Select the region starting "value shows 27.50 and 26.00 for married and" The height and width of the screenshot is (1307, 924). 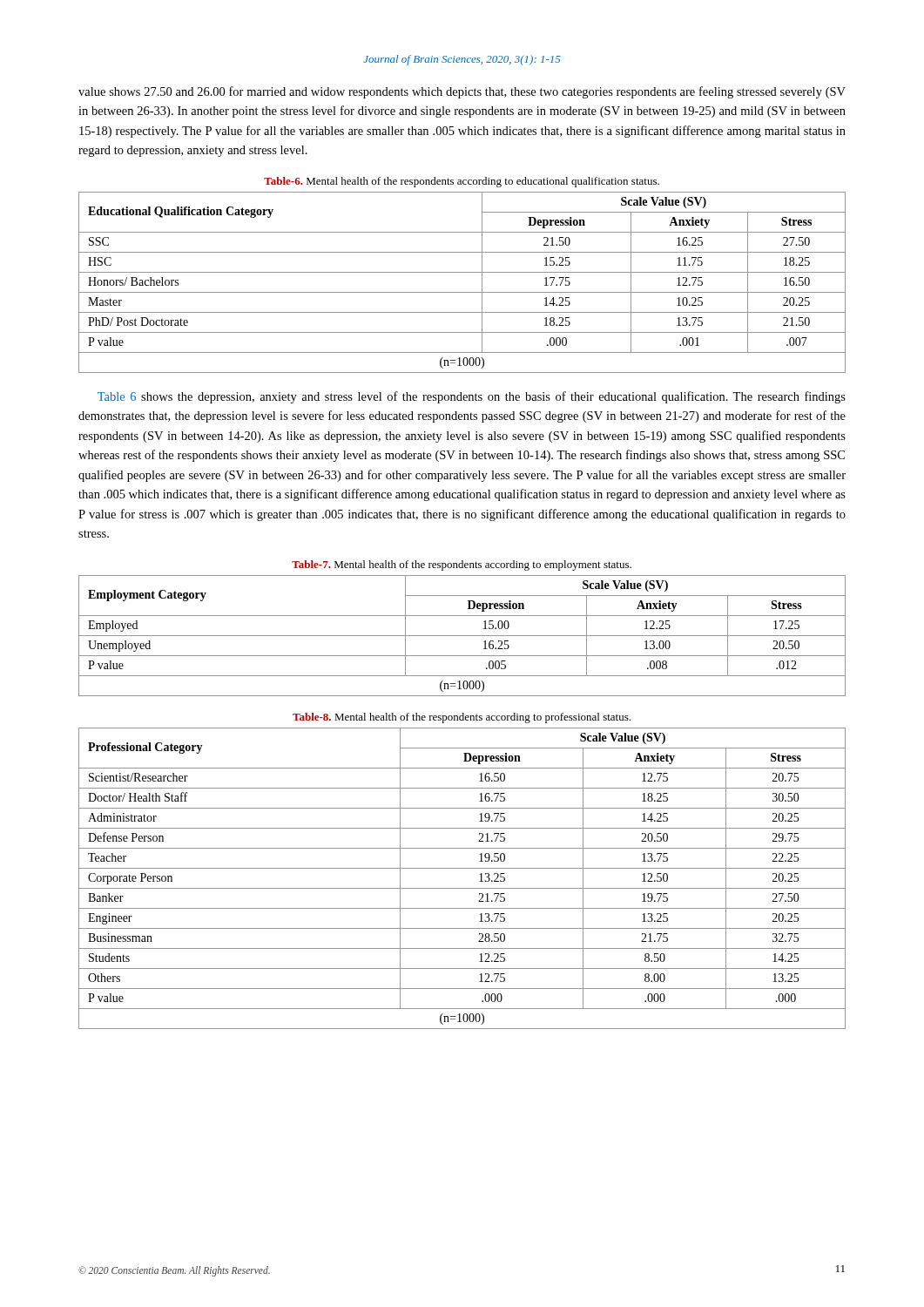462,121
